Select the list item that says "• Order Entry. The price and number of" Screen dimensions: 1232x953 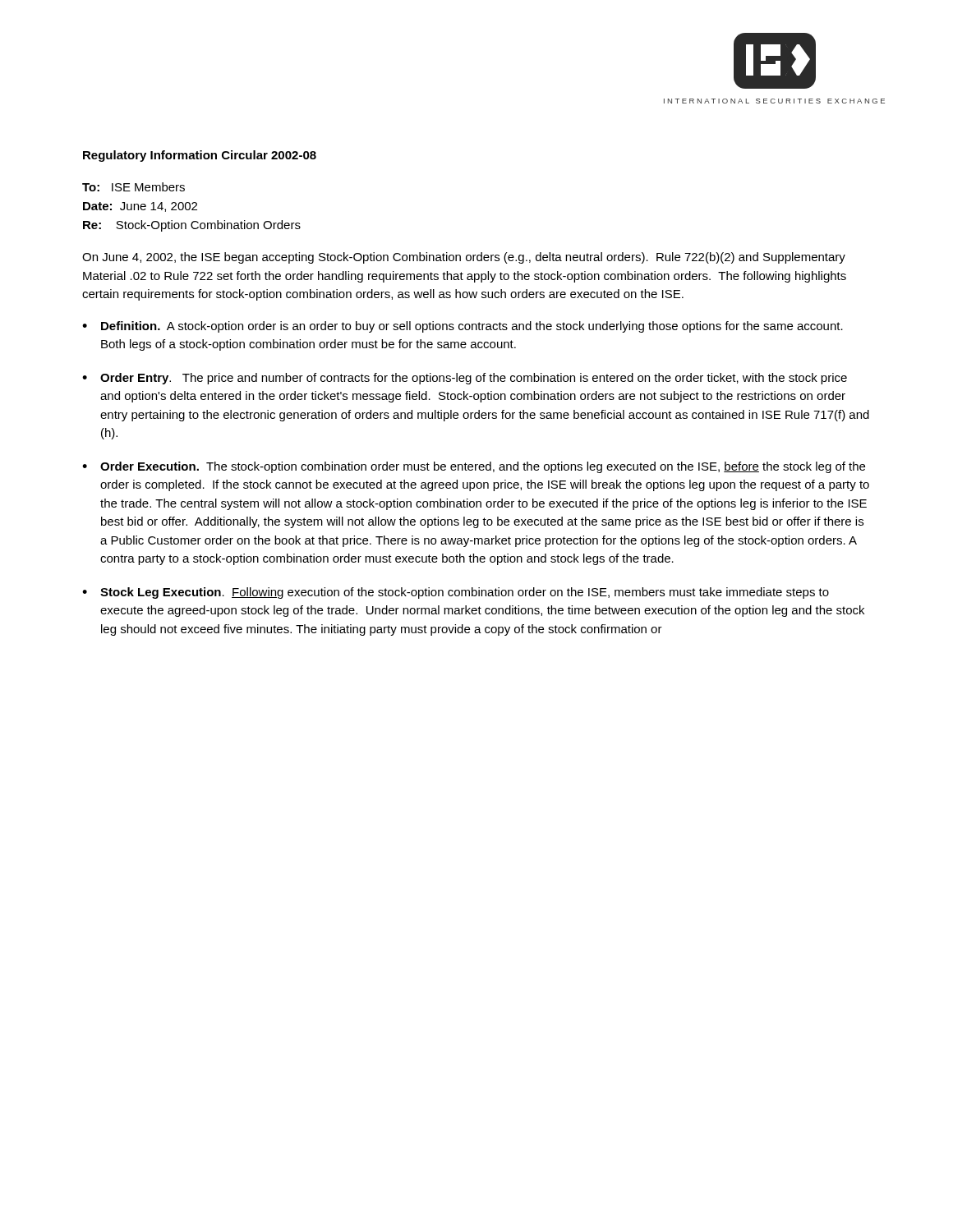coord(476,405)
